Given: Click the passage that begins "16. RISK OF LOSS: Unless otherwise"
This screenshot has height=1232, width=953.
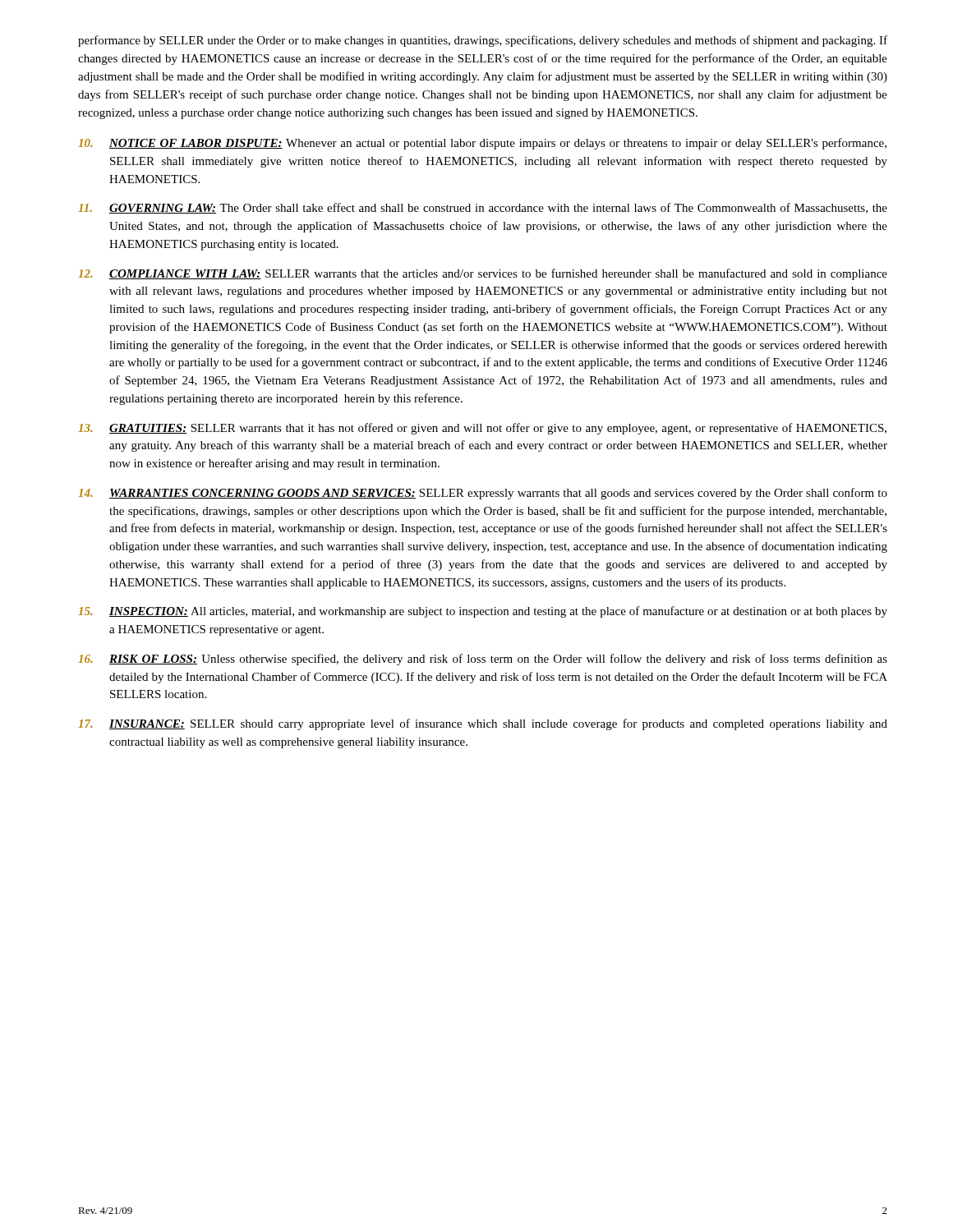Looking at the screenshot, I should pyautogui.click(x=483, y=677).
